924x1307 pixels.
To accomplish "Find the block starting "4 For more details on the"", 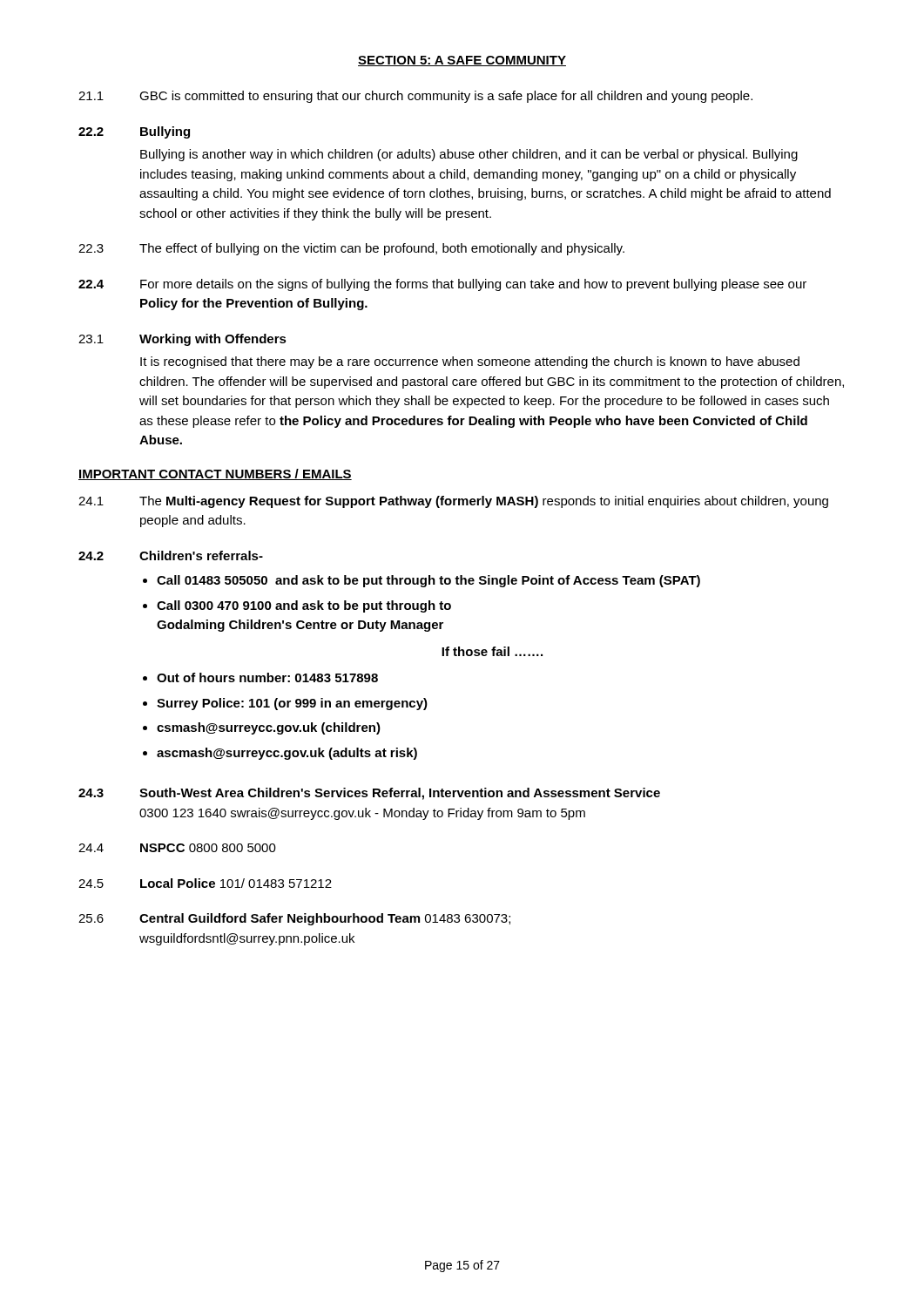I will (462, 294).
